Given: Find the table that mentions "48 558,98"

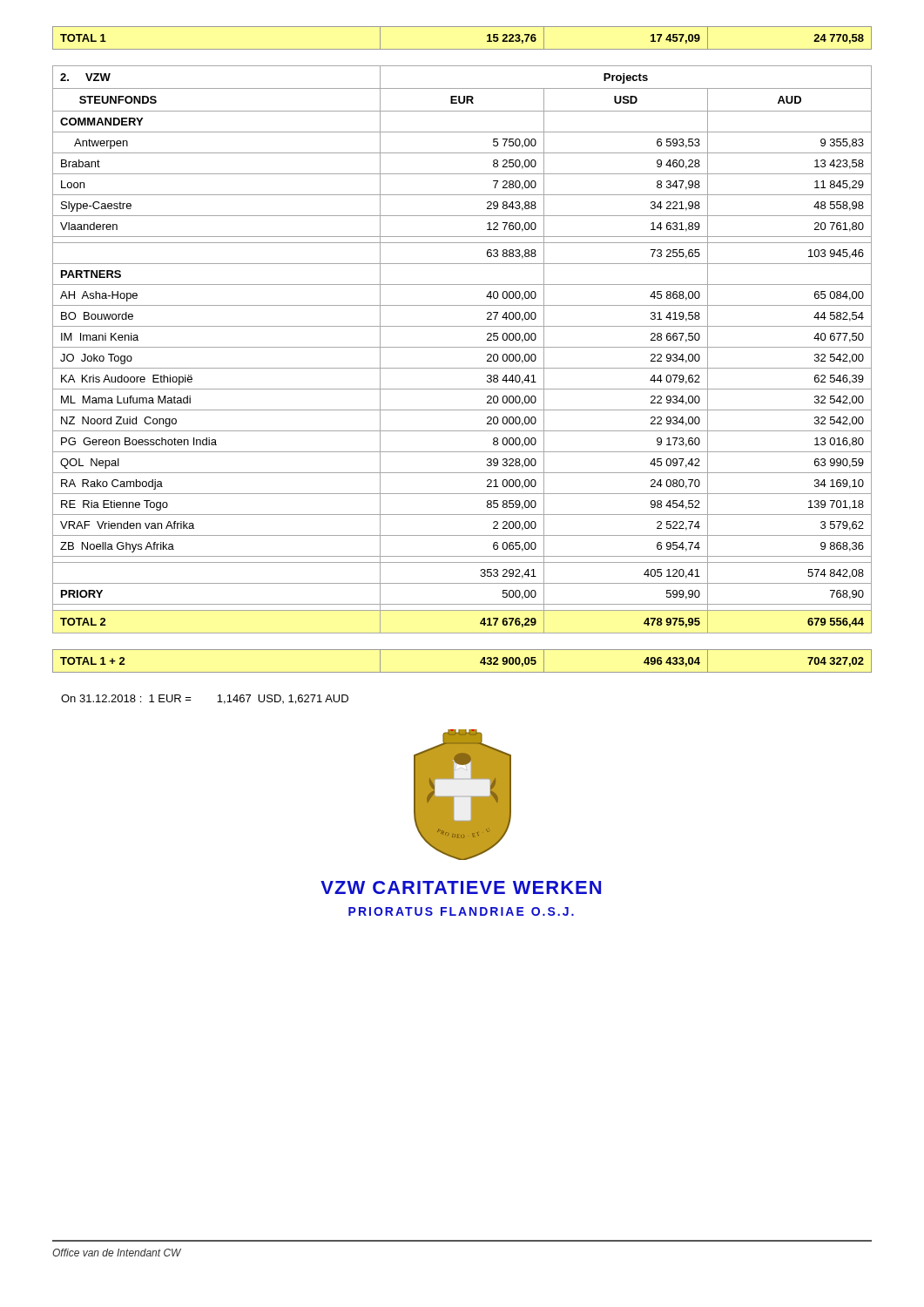Looking at the screenshot, I should coord(462,349).
